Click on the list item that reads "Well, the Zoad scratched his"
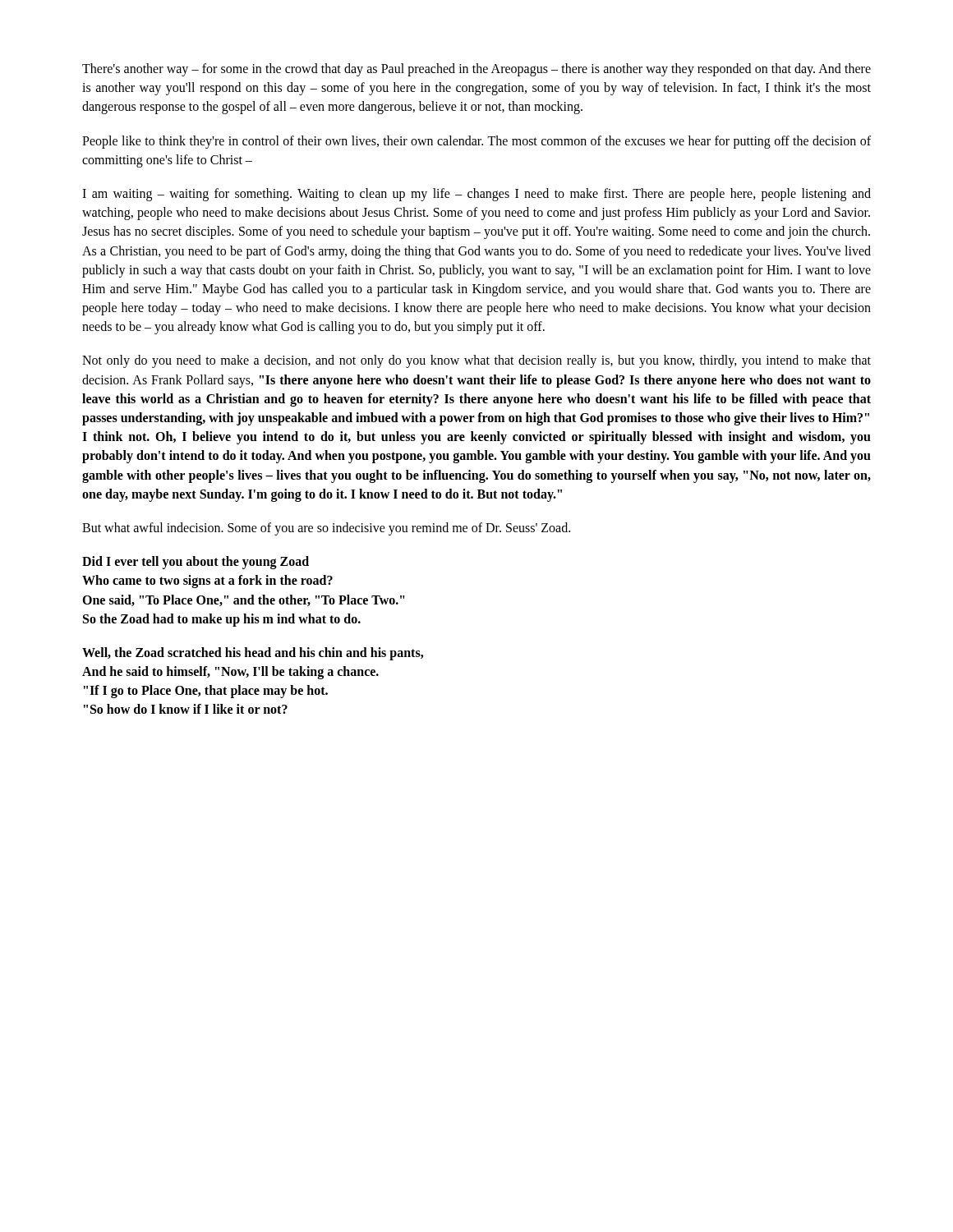This screenshot has height=1232, width=953. pyautogui.click(x=253, y=654)
